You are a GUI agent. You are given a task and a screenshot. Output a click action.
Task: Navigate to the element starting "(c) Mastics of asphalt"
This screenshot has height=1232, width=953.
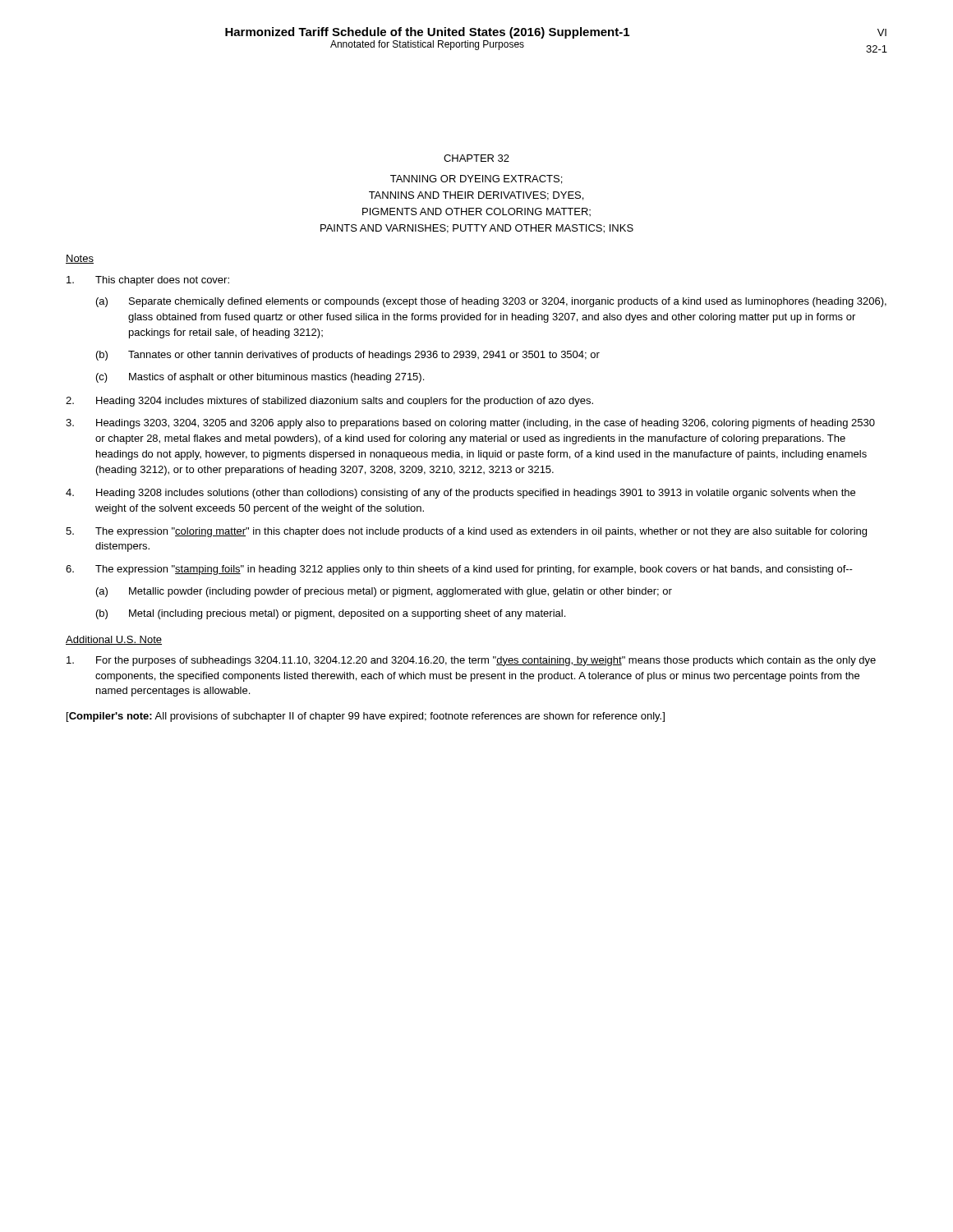click(x=260, y=377)
